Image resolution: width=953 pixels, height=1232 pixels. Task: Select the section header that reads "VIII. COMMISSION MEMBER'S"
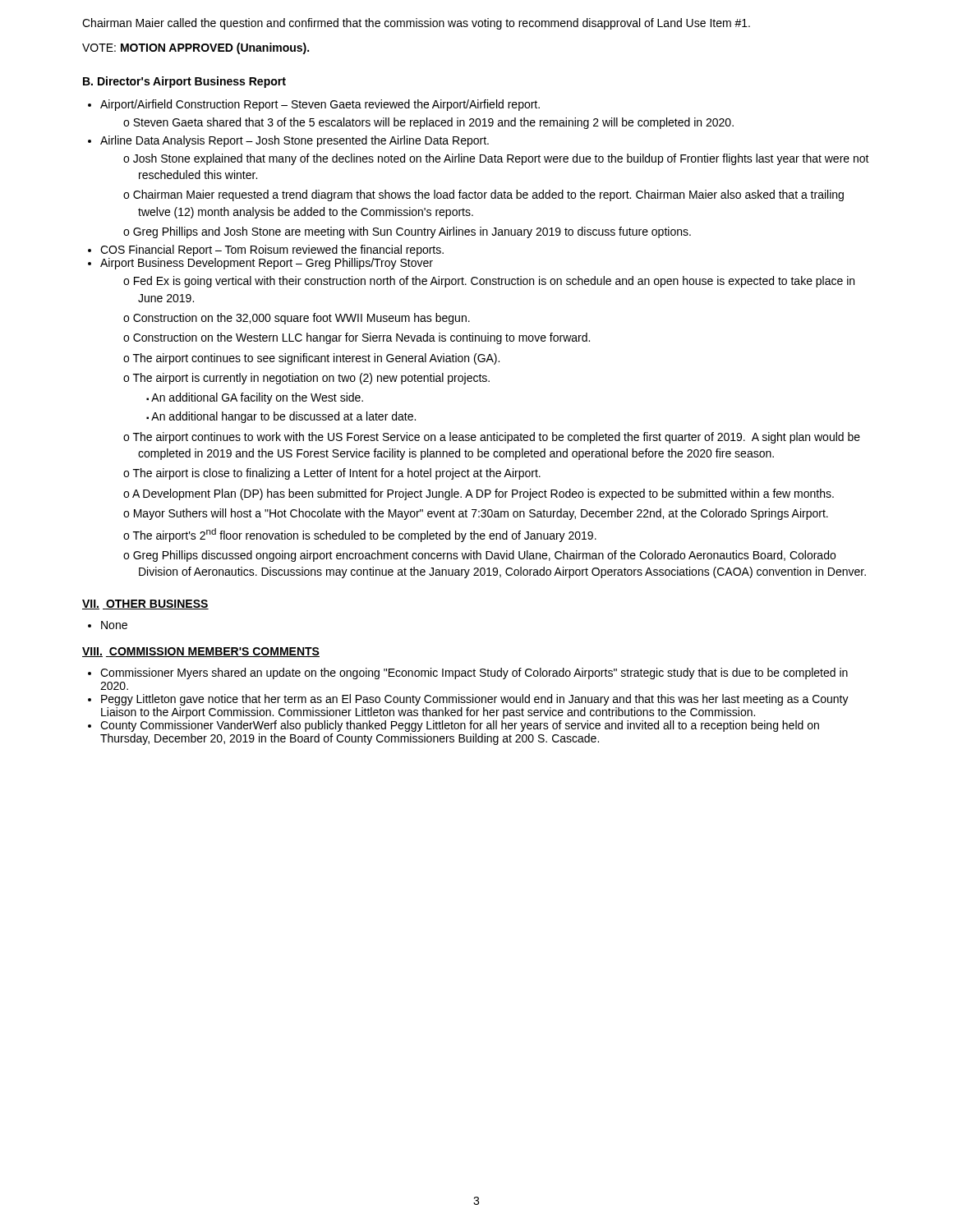point(201,652)
